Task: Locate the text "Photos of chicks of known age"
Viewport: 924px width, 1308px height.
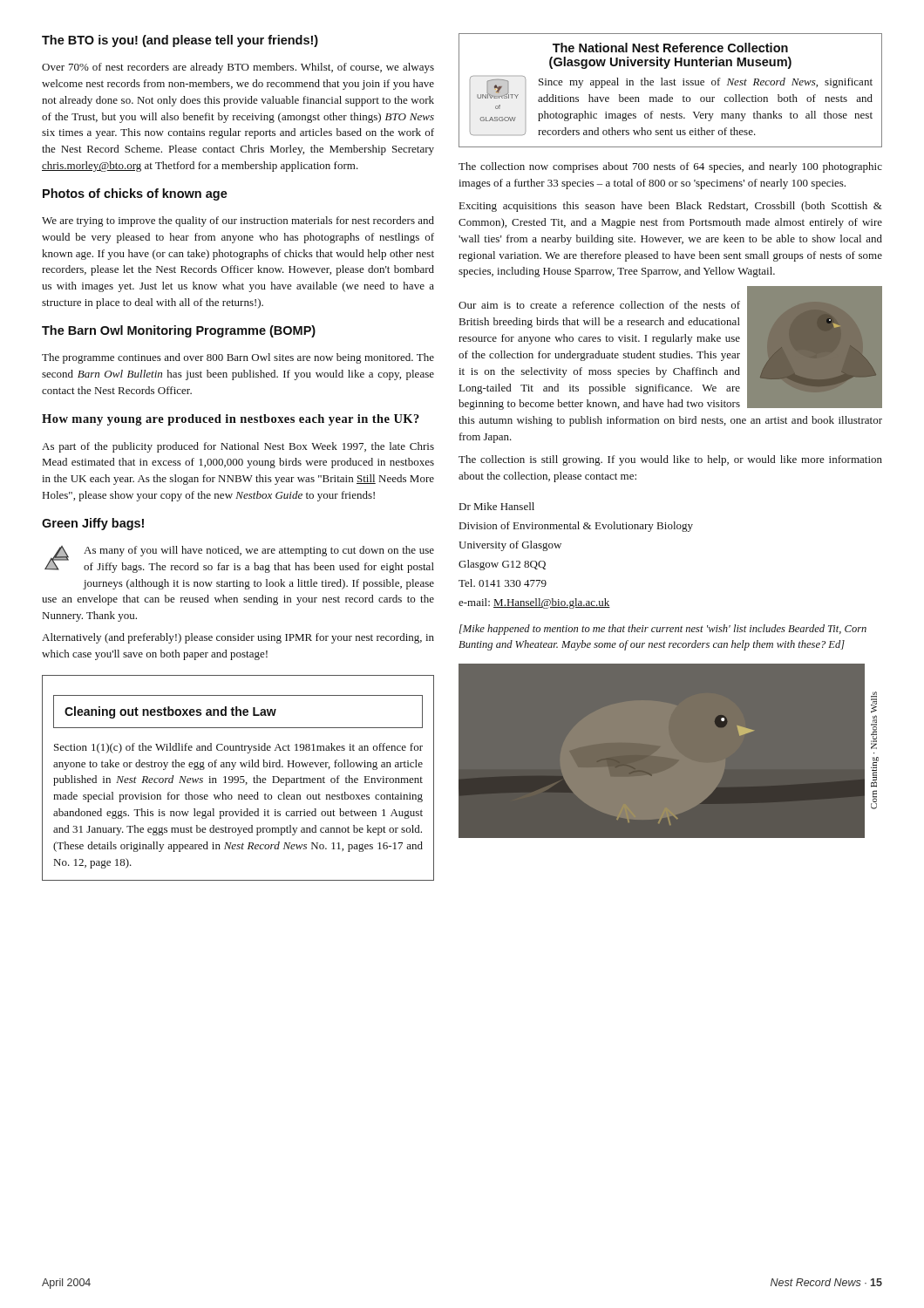Action: 238,194
